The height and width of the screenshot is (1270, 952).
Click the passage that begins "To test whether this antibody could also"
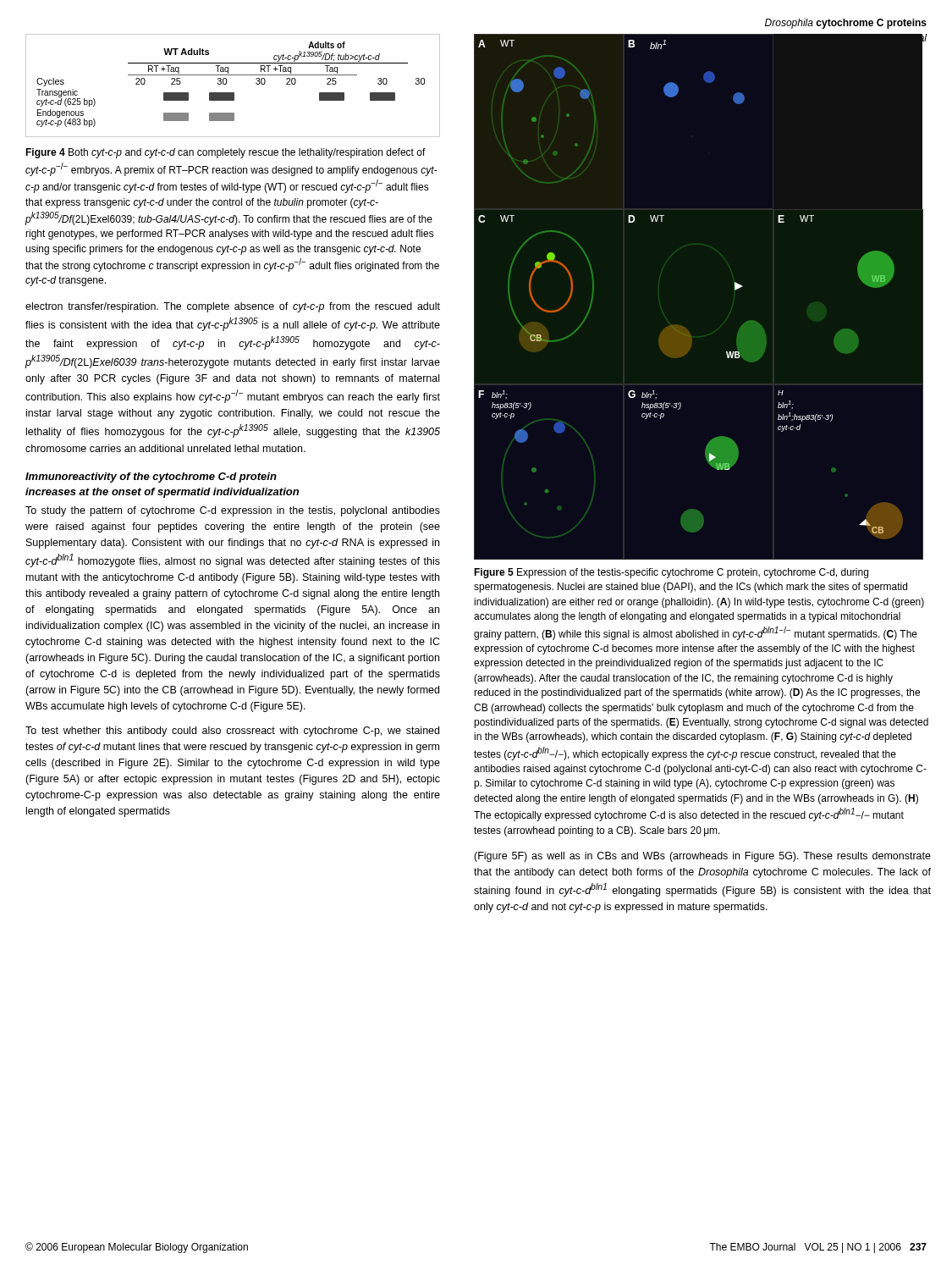pos(233,771)
